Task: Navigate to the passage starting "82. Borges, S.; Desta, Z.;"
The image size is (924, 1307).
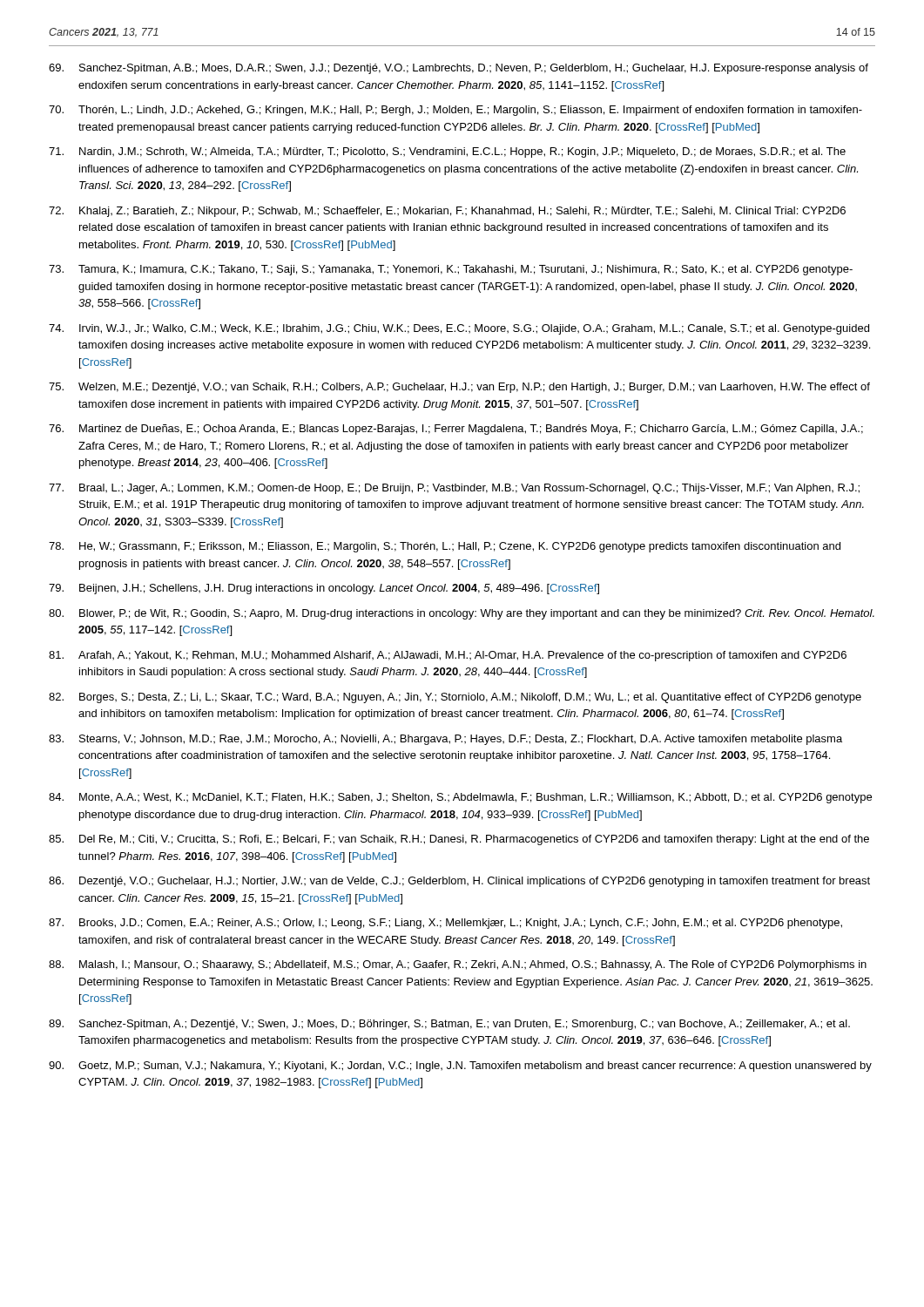Action: coord(462,705)
